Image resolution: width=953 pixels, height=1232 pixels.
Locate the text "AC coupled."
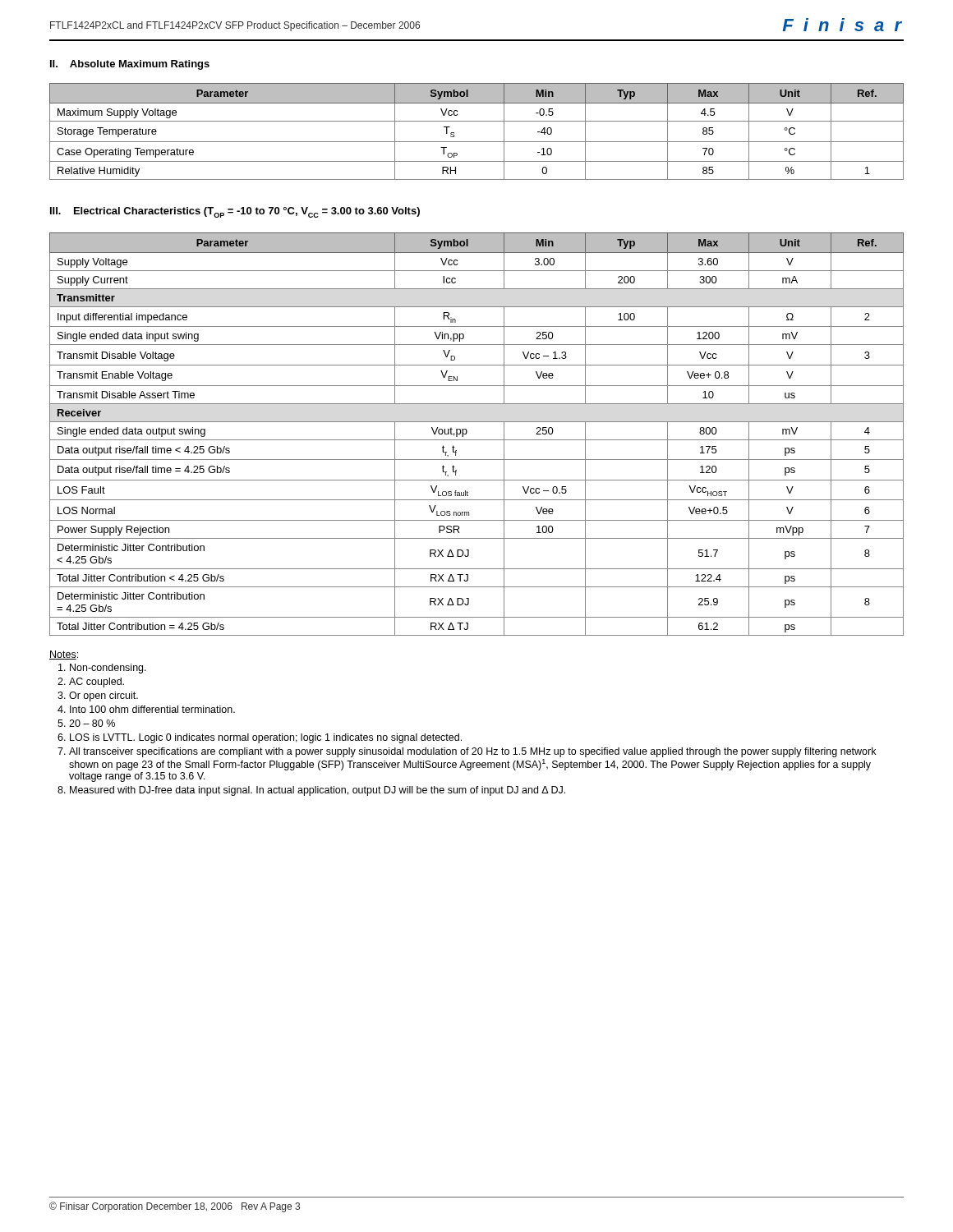click(97, 683)
